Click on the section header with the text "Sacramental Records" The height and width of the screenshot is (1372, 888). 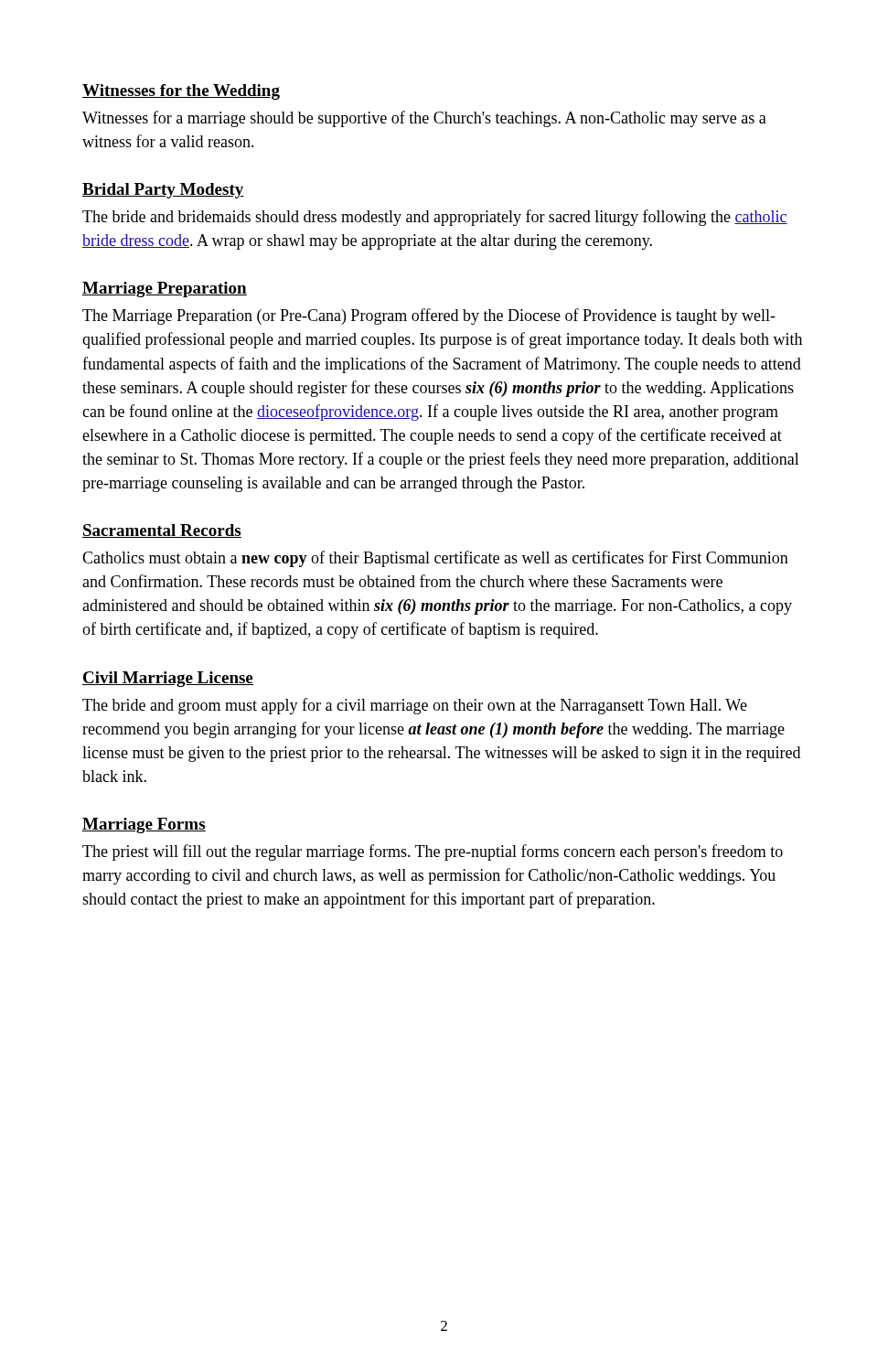point(162,530)
